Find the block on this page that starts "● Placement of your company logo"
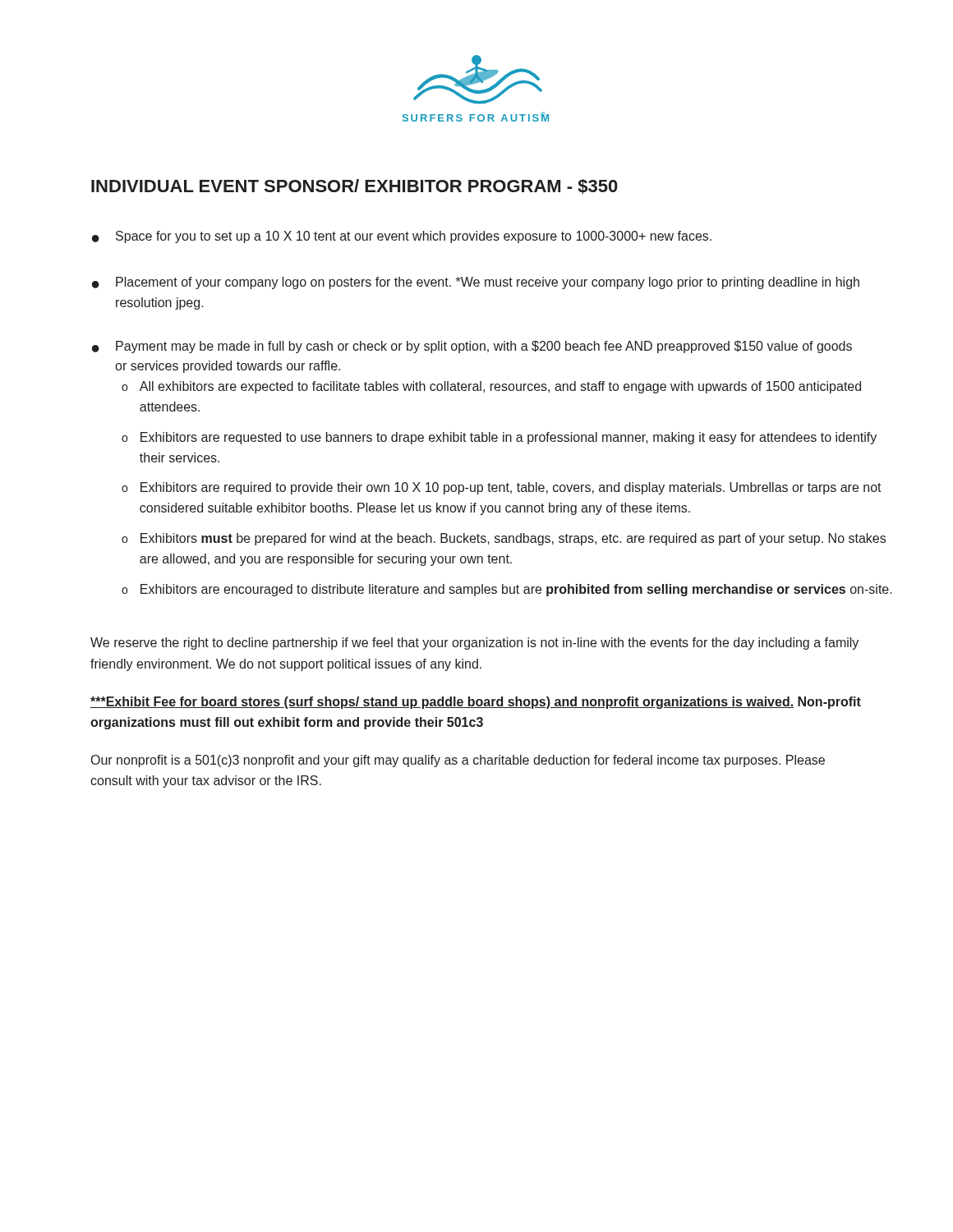This screenshot has width=953, height=1232. [476, 293]
